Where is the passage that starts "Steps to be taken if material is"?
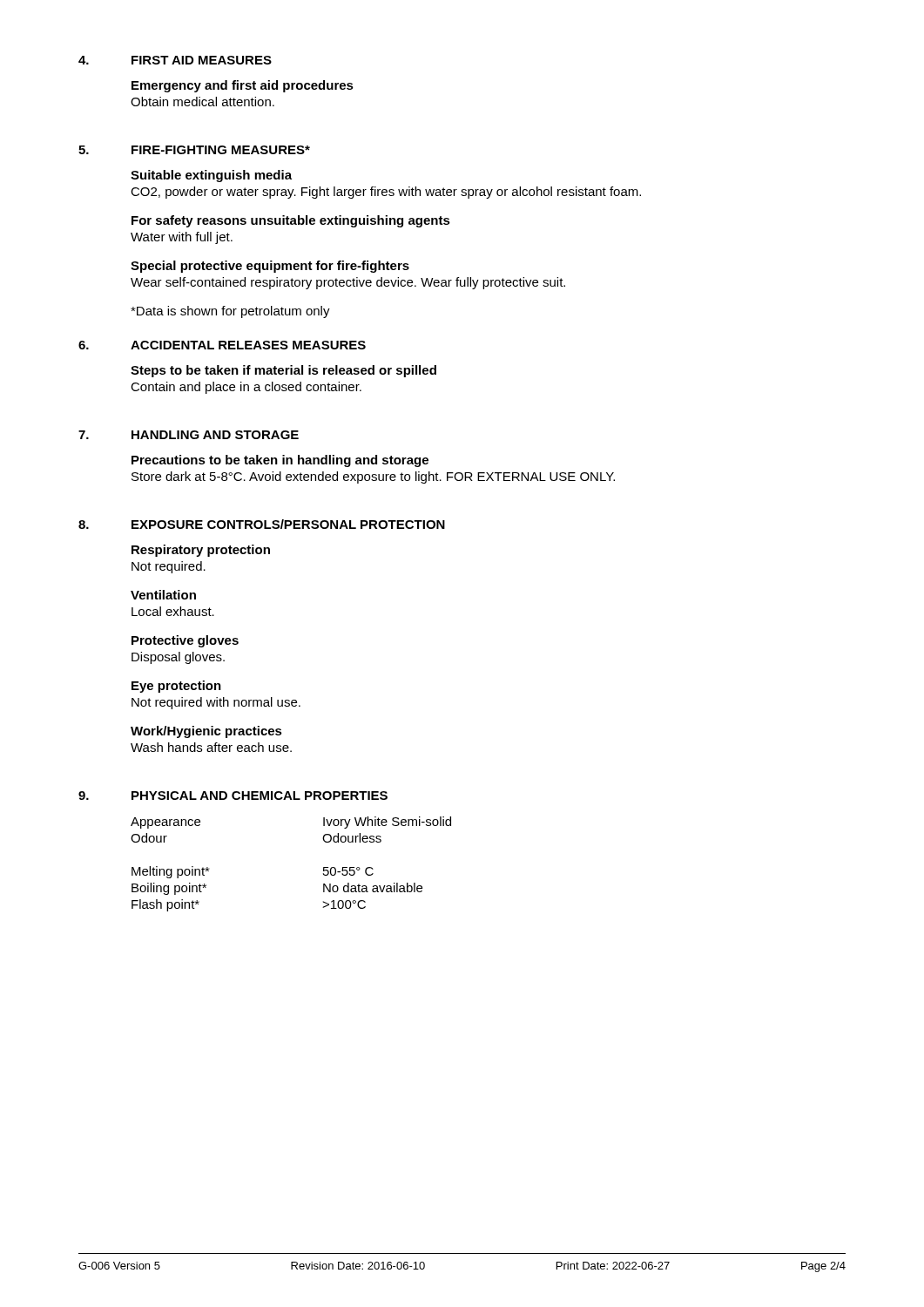The width and height of the screenshot is (924, 1307). [x=283, y=371]
